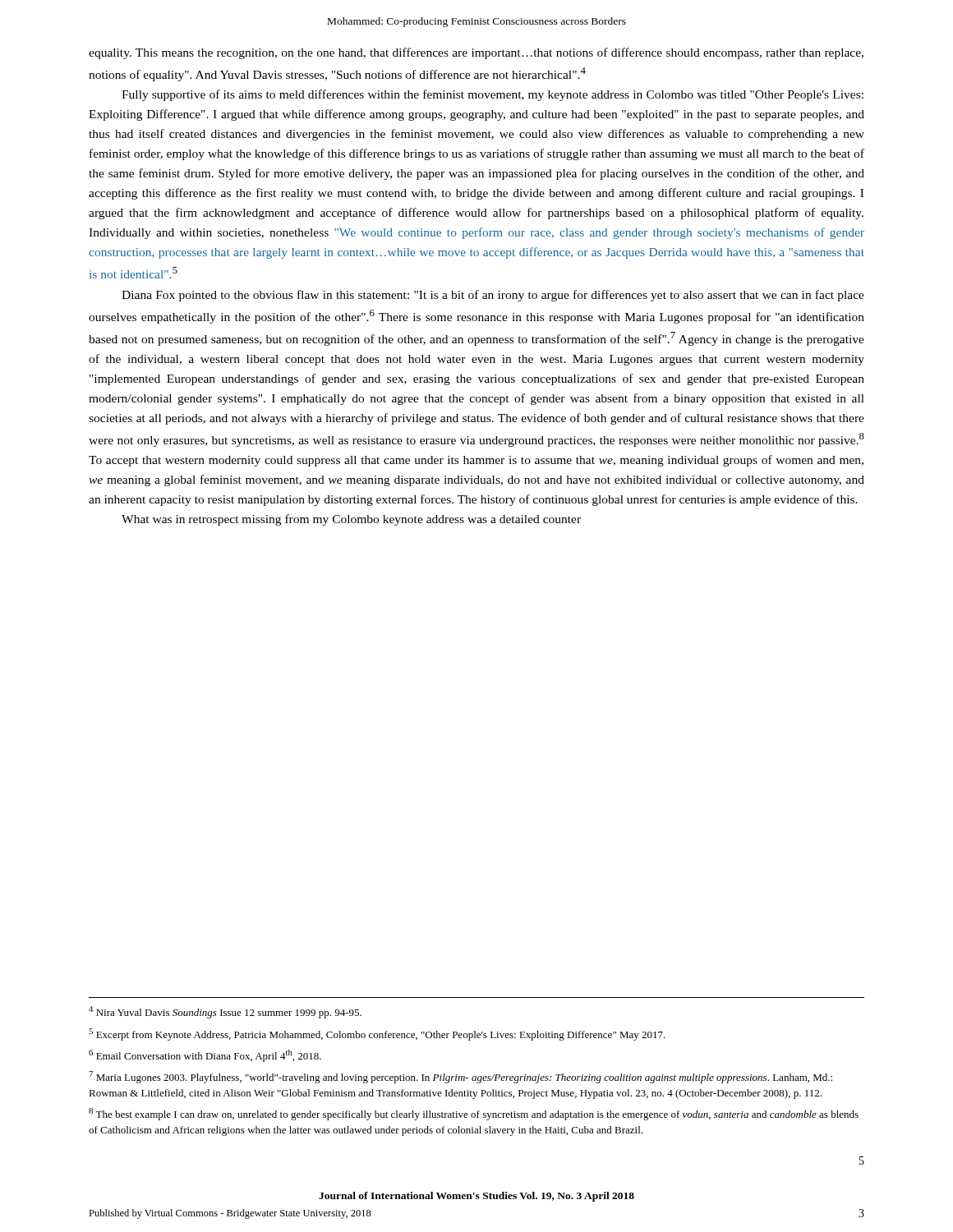Viewport: 953px width, 1232px height.
Task: Click the passage that begins "8 The best"
Action: point(474,1121)
